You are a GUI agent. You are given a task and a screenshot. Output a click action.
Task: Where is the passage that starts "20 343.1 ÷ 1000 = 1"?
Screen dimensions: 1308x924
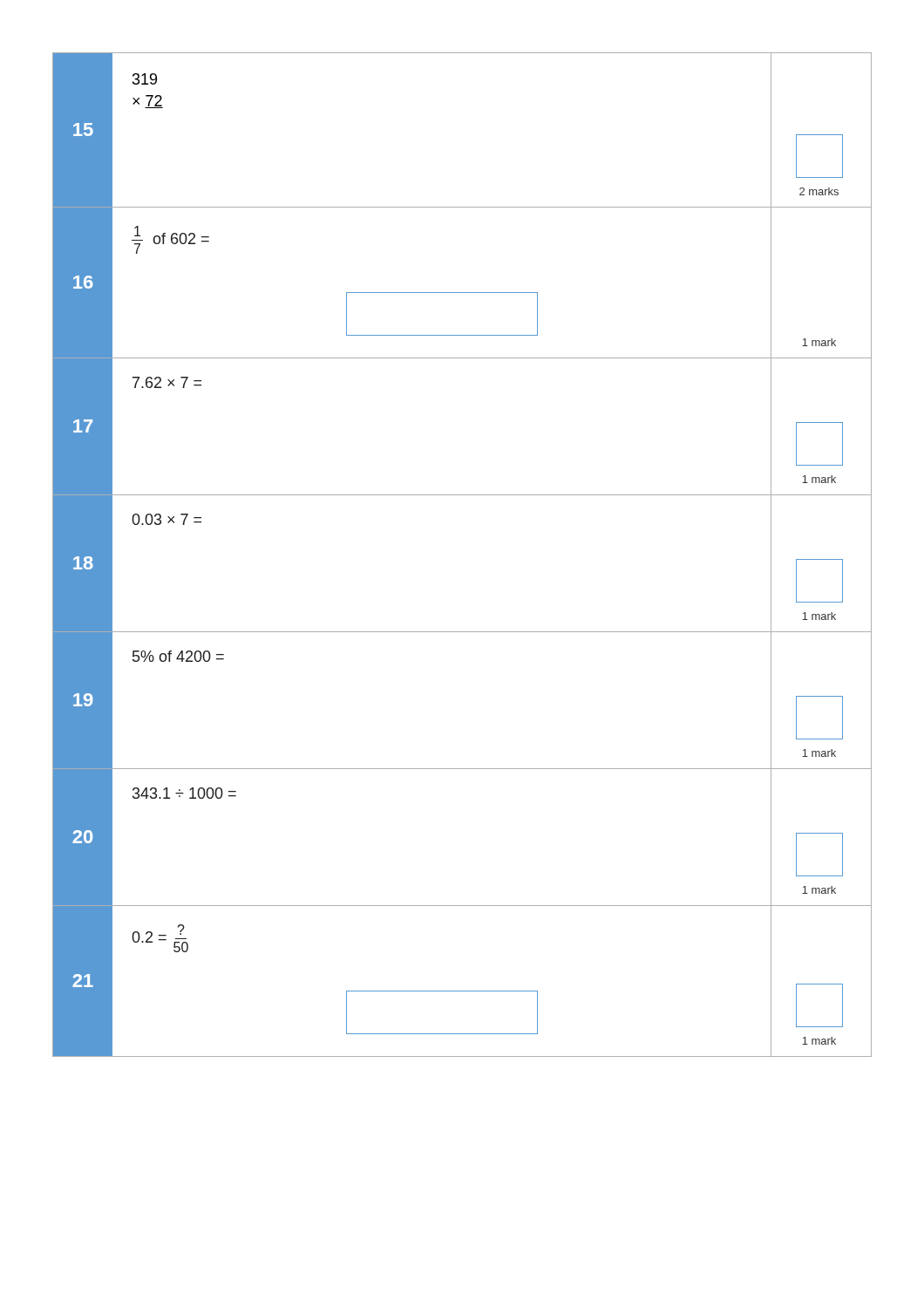tap(82, 837)
